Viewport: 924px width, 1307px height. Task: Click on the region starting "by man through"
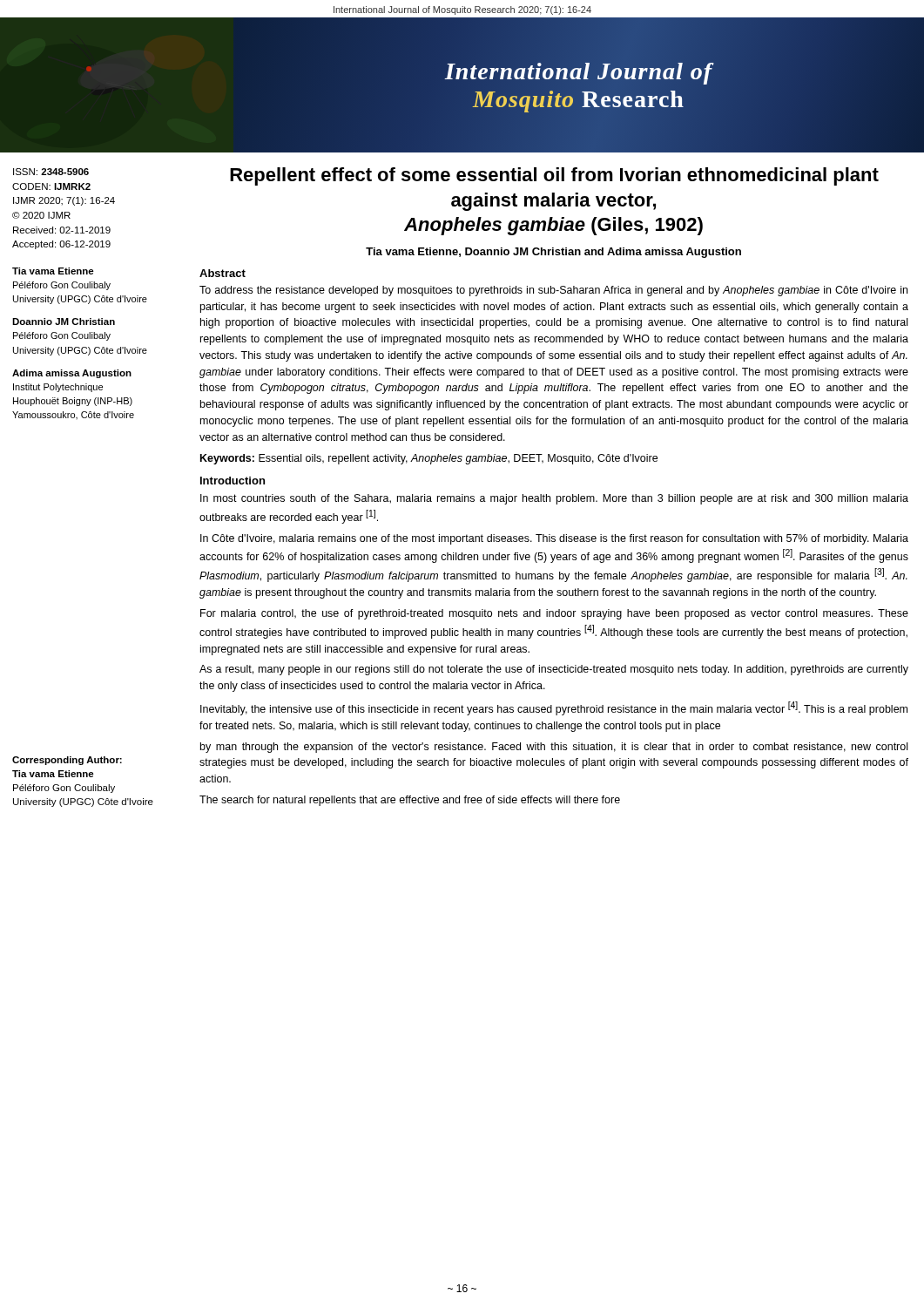554,763
